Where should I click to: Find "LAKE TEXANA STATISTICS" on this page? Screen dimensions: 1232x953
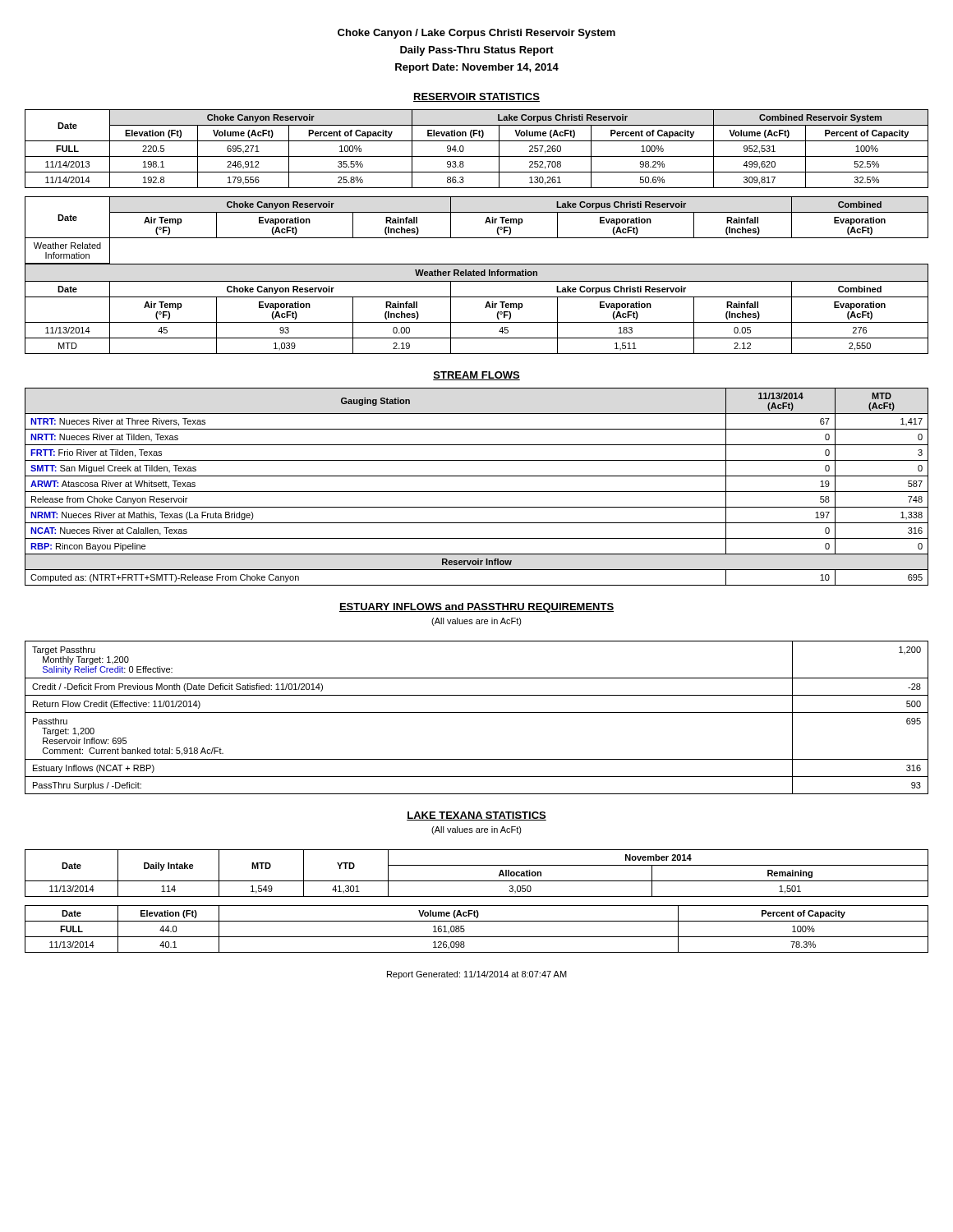coord(476,815)
